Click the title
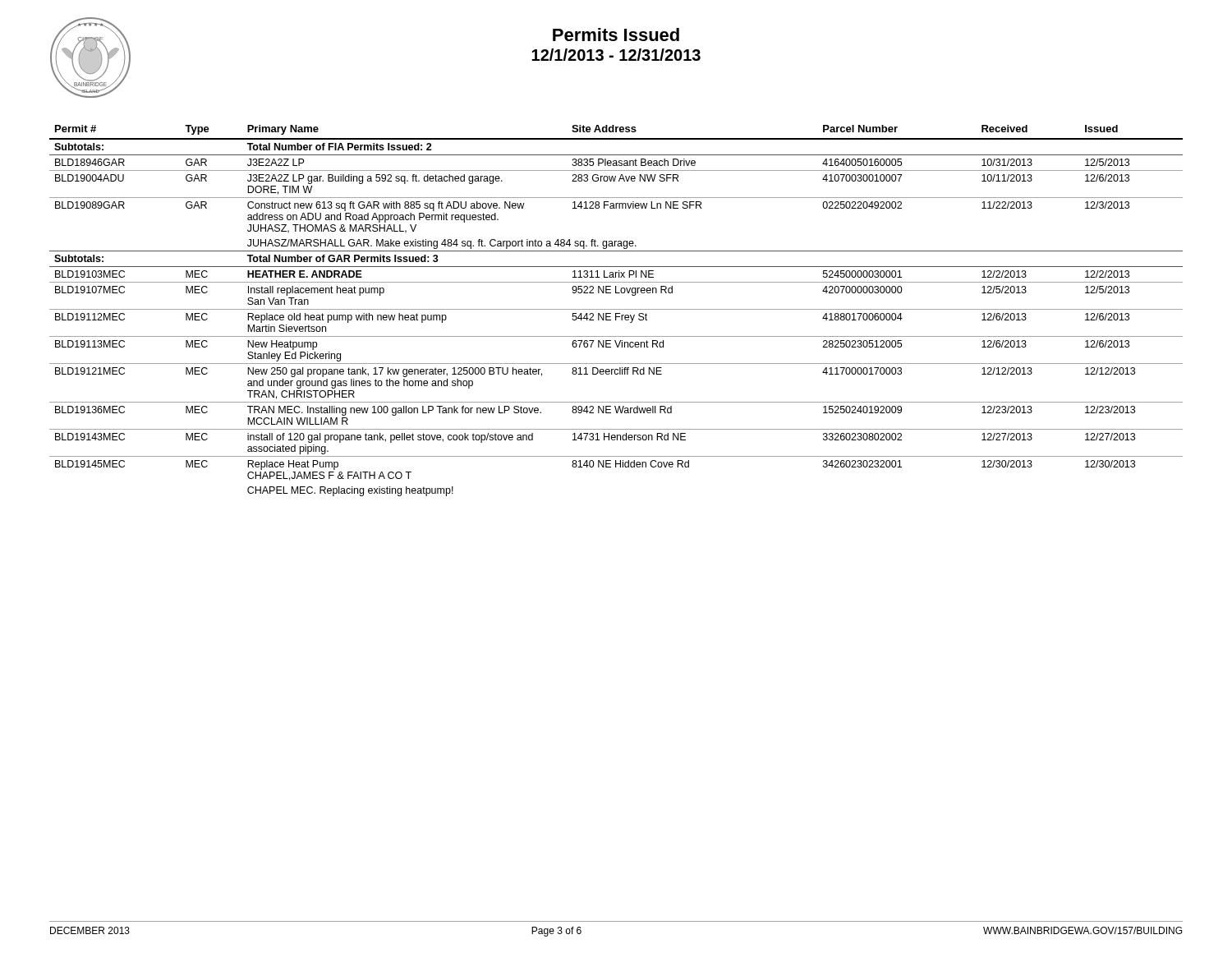1232x953 pixels. point(616,45)
